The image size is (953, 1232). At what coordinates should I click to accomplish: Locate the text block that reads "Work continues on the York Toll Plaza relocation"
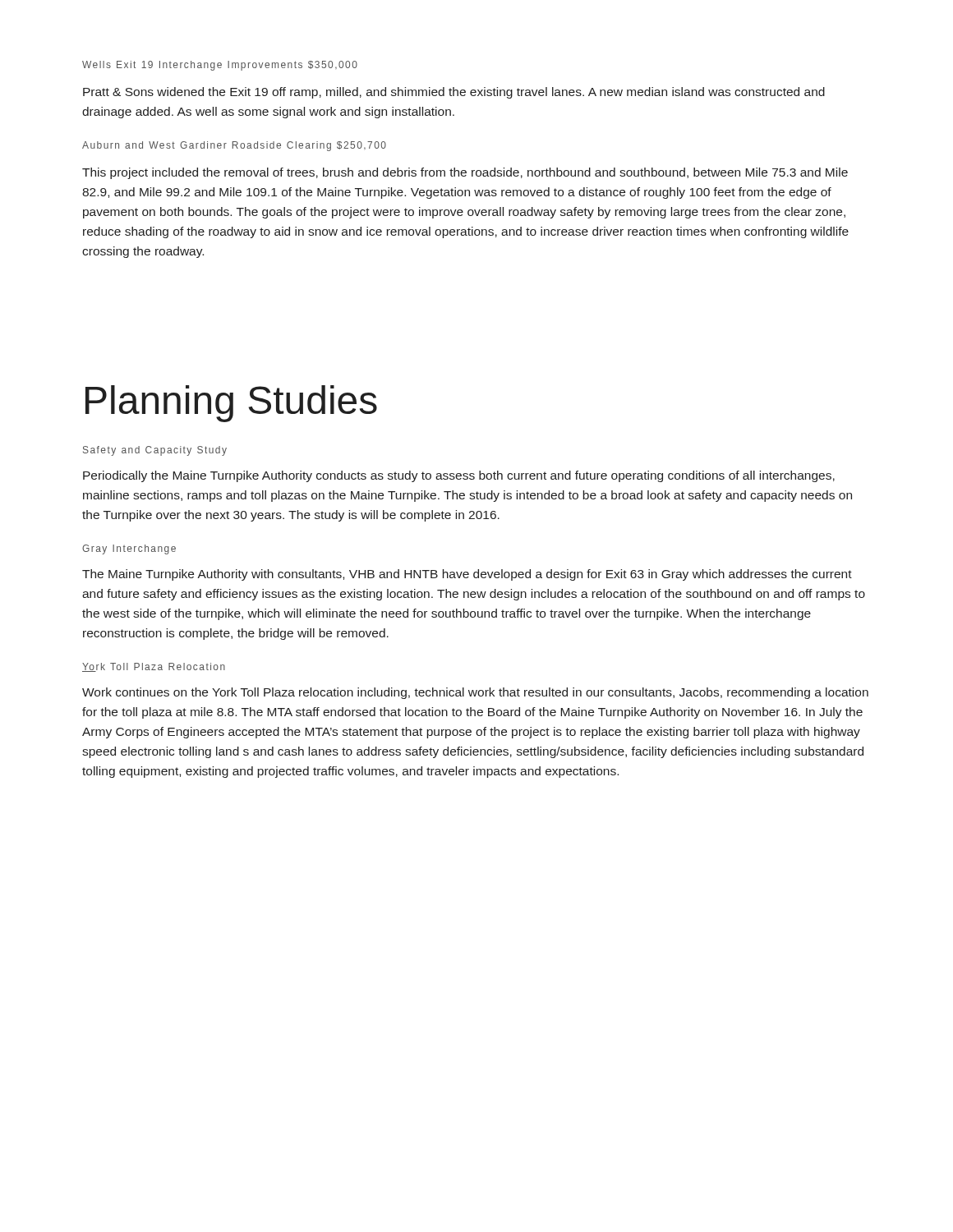(475, 731)
